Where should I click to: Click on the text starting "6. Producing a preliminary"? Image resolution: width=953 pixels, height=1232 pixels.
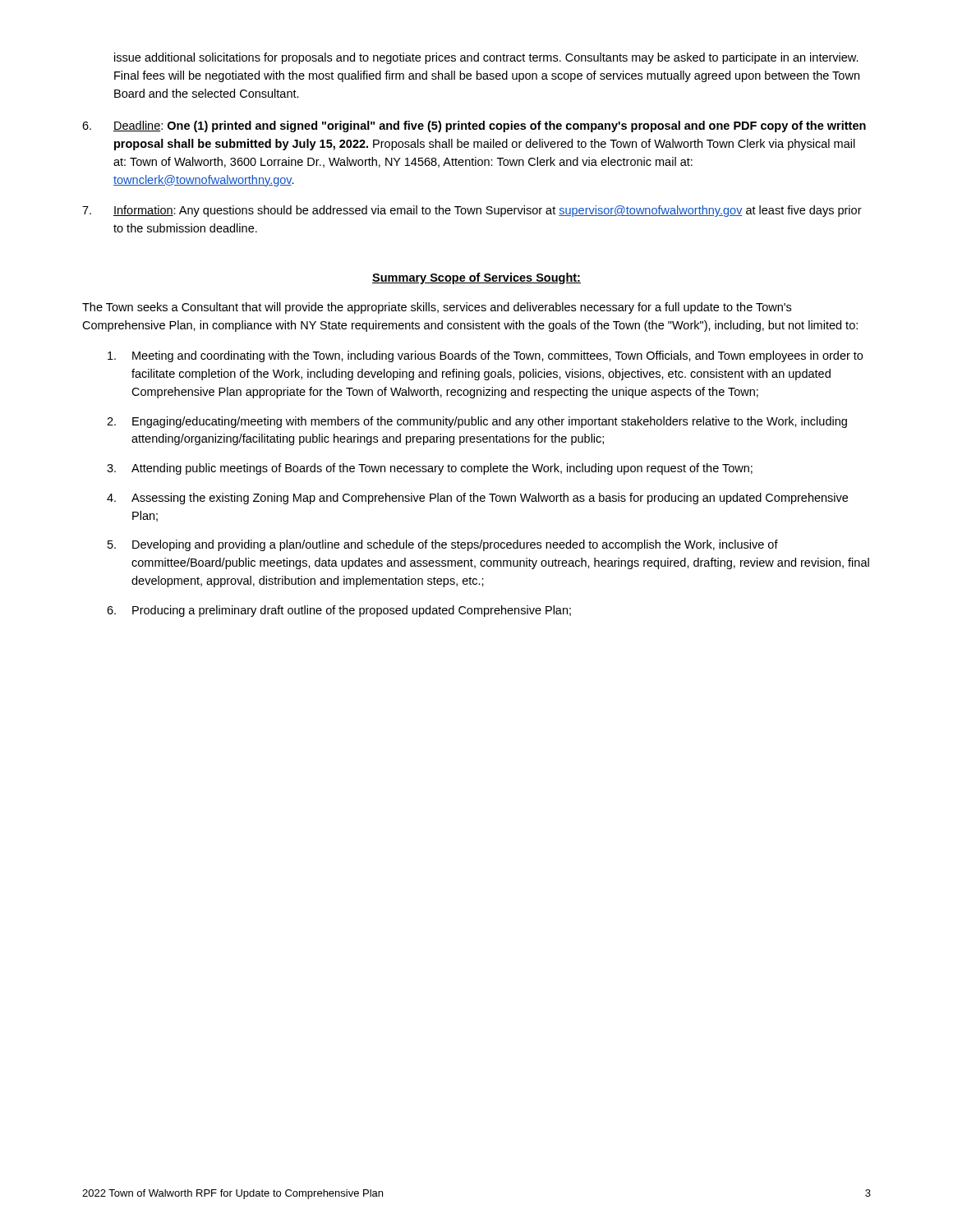[489, 611]
